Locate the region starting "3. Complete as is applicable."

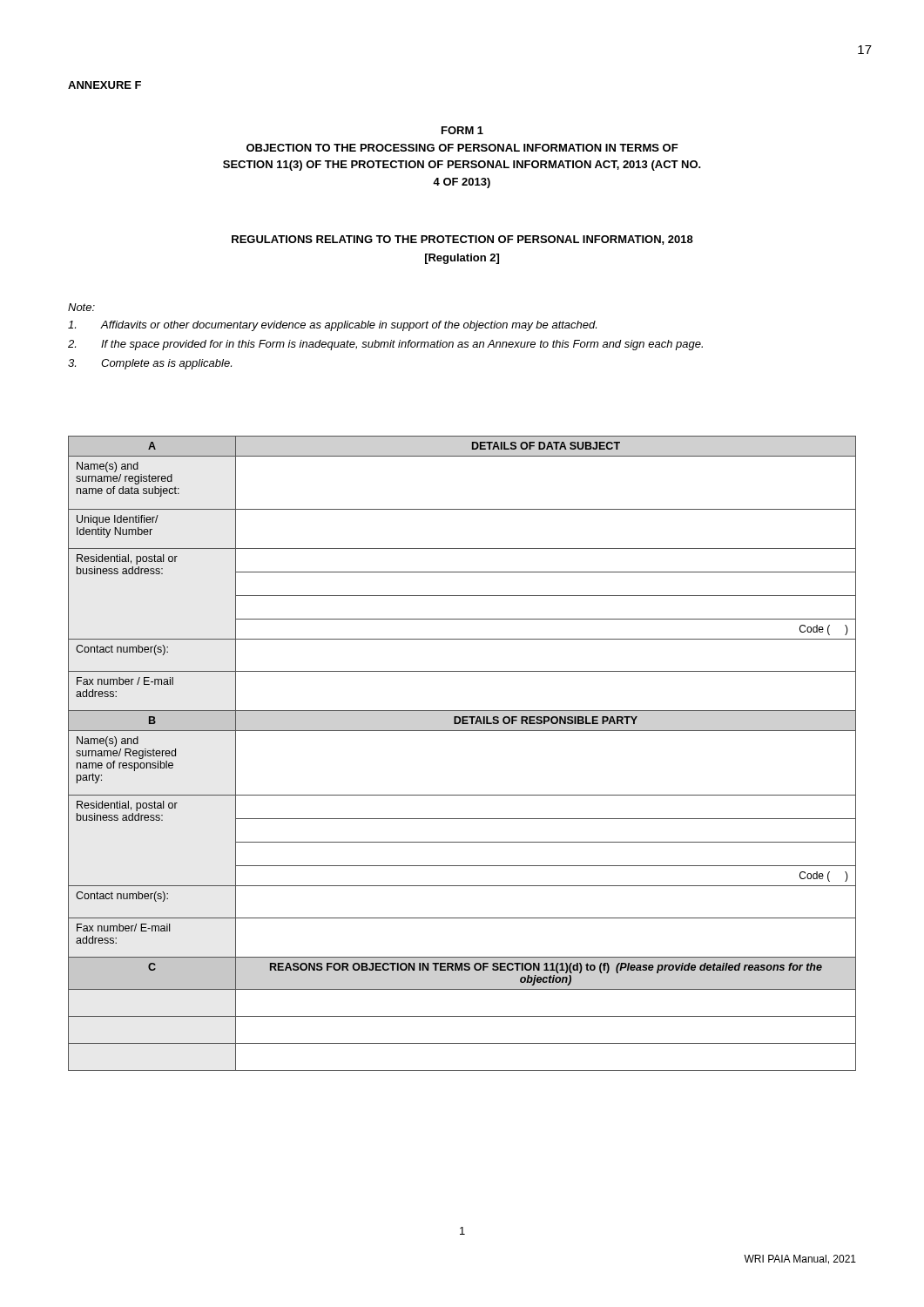click(x=150, y=364)
